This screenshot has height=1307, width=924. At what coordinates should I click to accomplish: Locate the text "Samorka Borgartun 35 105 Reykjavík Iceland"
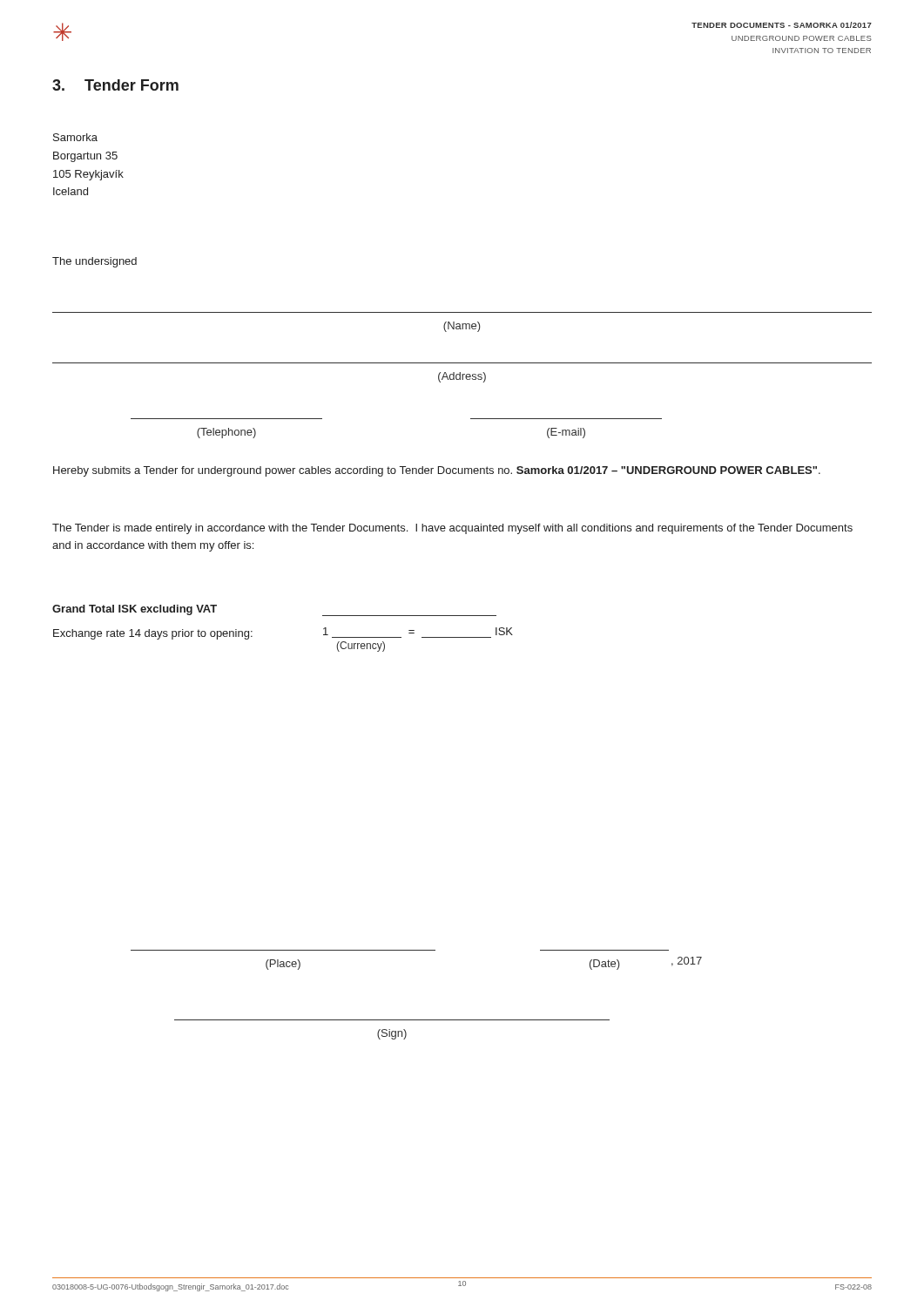pyautogui.click(x=88, y=164)
